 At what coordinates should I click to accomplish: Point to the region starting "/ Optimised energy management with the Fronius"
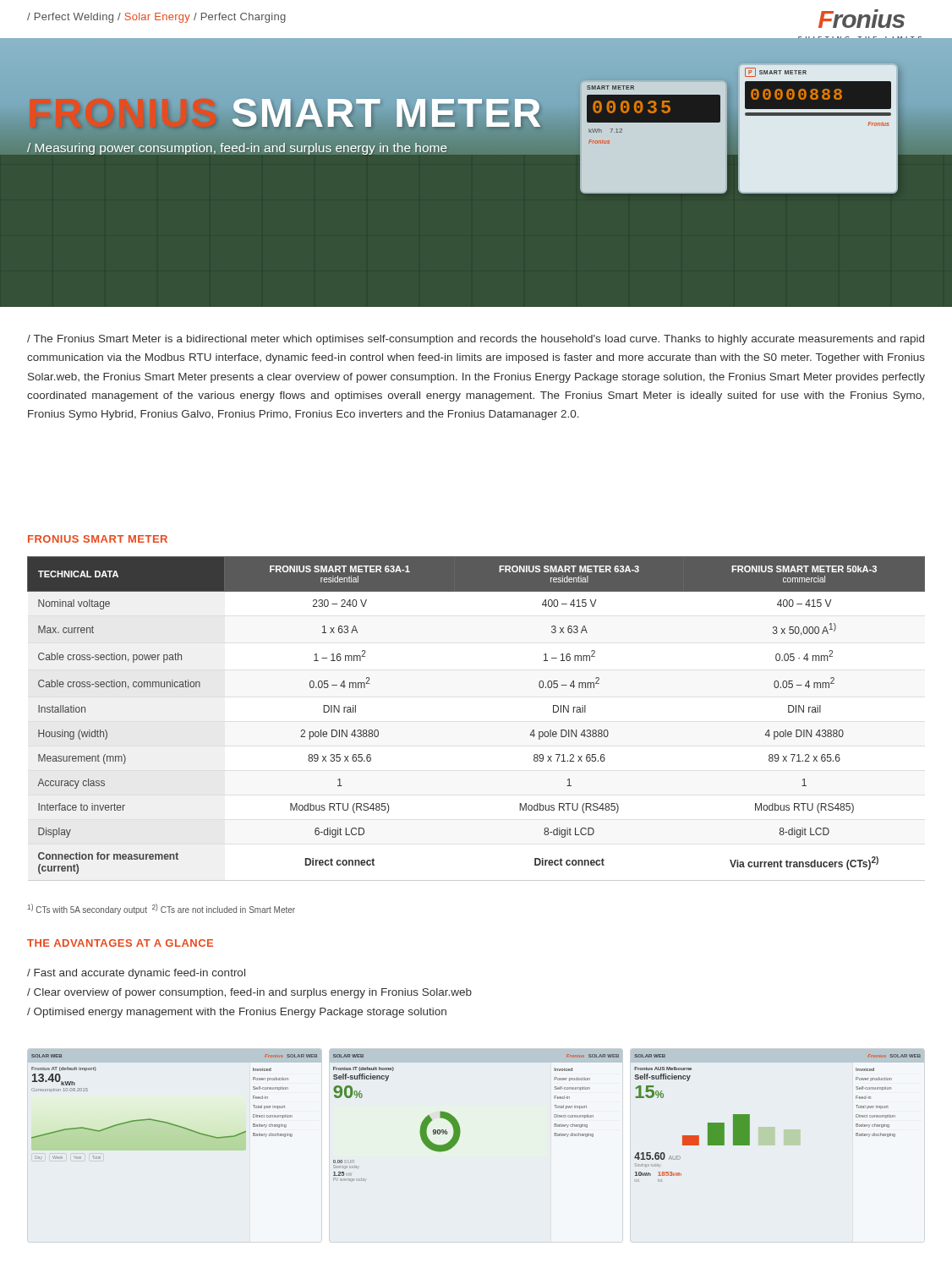tap(237, 1011)
